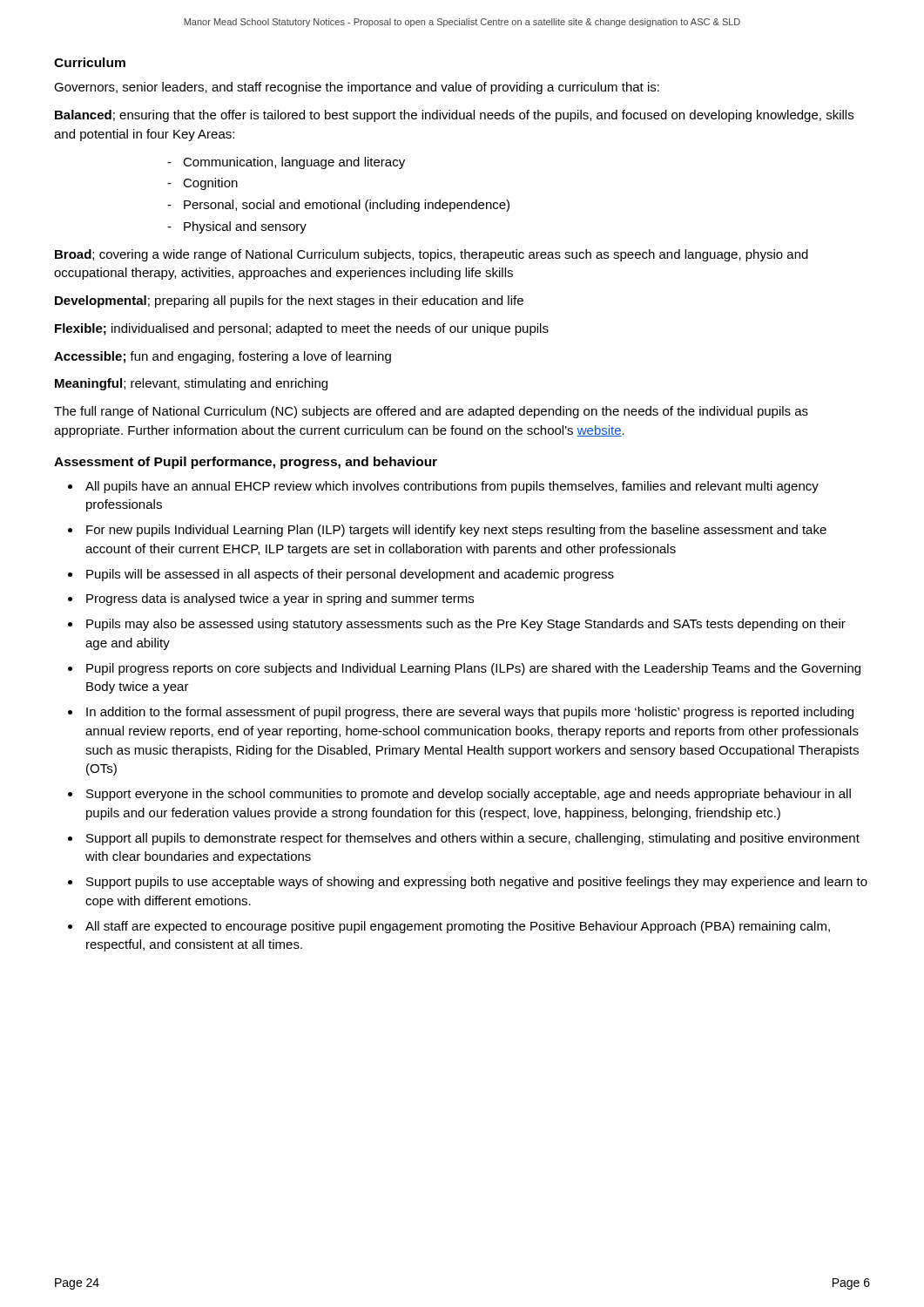The width and height of the screenshot is (924, 1307).
Task: Find the list item that says "All staff are expected to encourage"
Action: pos(458,935)
